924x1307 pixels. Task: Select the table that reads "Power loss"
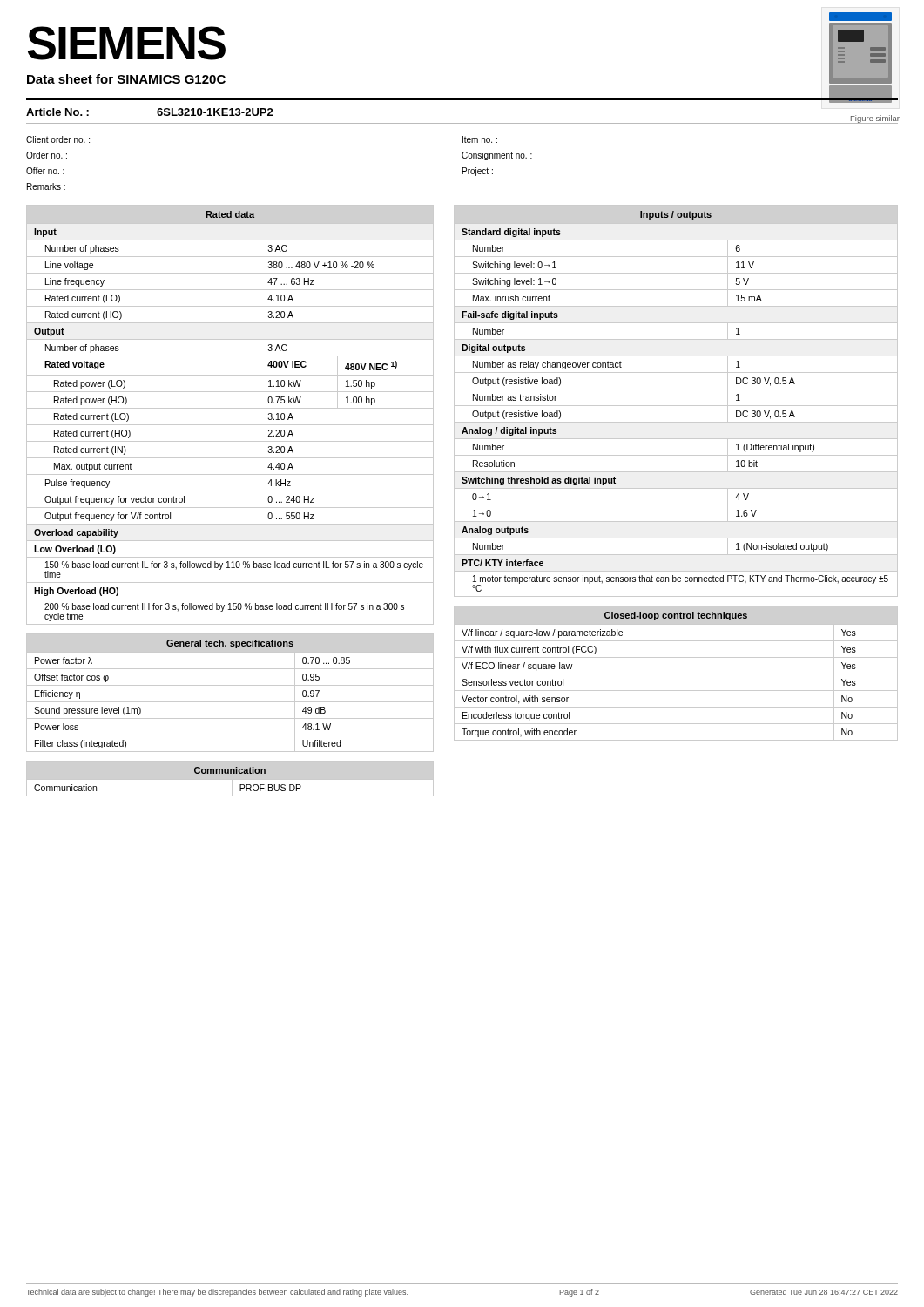click(230, 692)
